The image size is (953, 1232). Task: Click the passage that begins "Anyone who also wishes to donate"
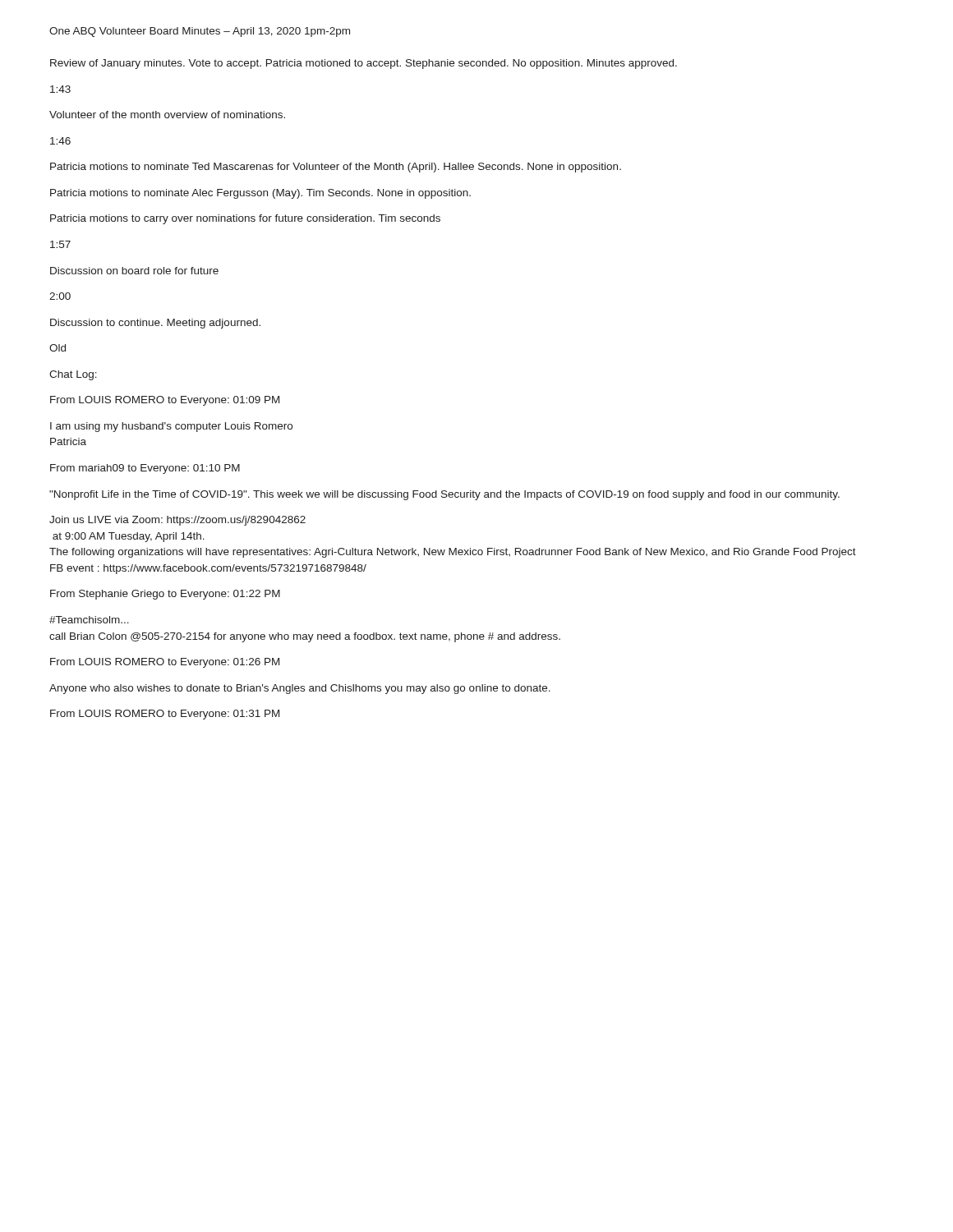click(x=300, y=688)
